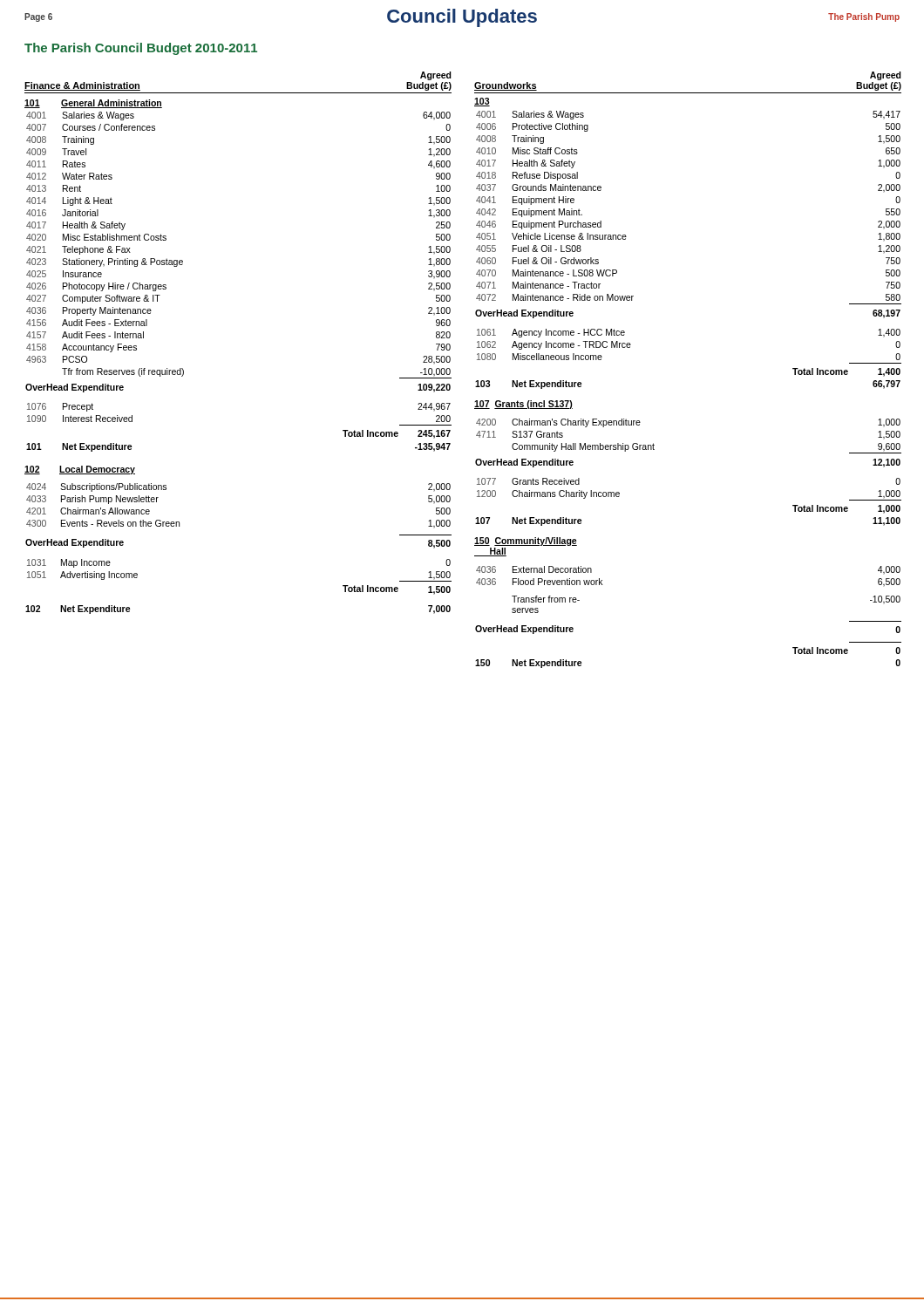This screenshot has width=924, height=1308.
Task: Select the text starting "Council Updates"
Action: (462, 16)
